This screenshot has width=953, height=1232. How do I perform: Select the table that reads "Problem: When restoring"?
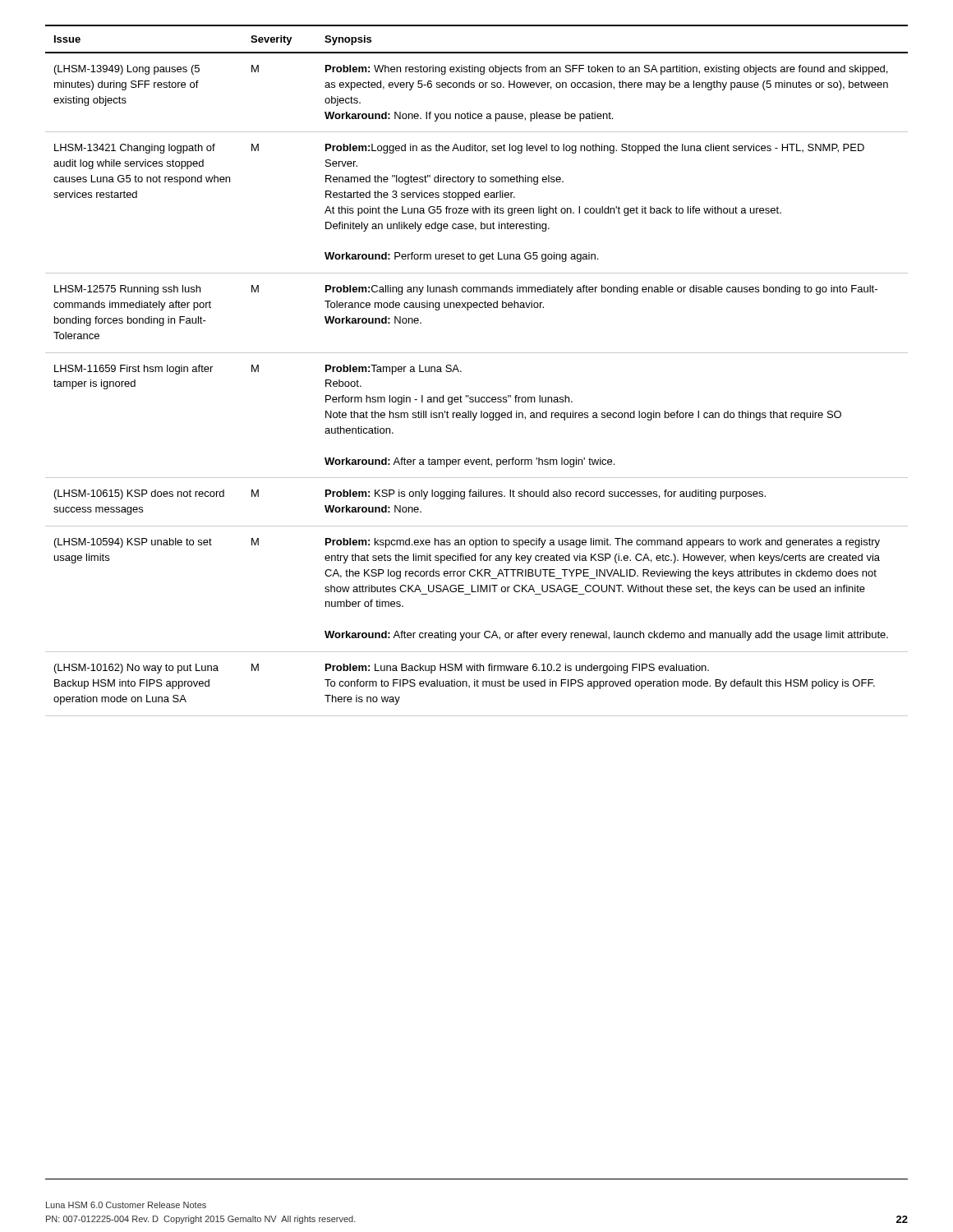476,370
